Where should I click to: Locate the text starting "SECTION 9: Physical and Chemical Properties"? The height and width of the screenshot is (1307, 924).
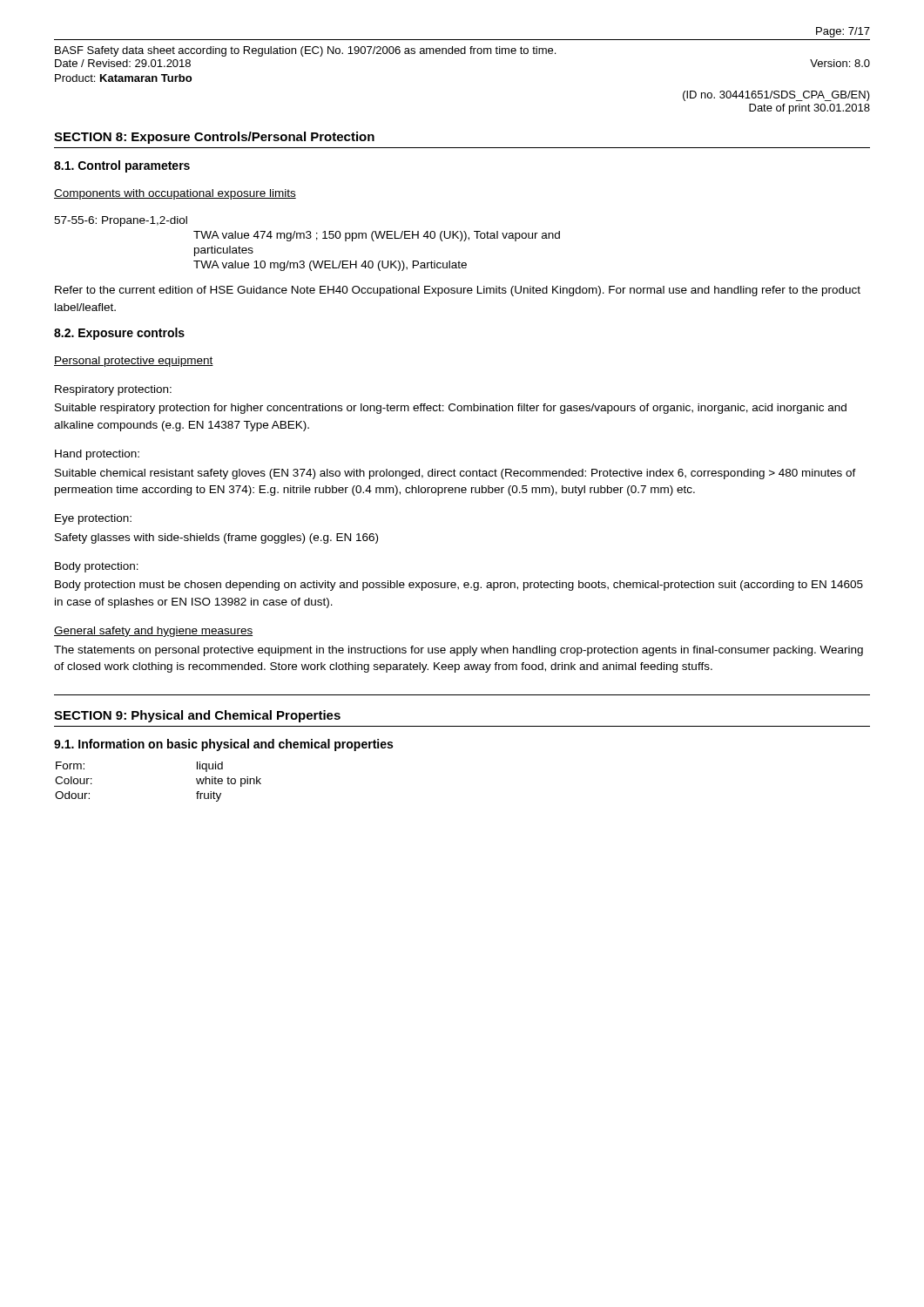(x=462, y=717)
